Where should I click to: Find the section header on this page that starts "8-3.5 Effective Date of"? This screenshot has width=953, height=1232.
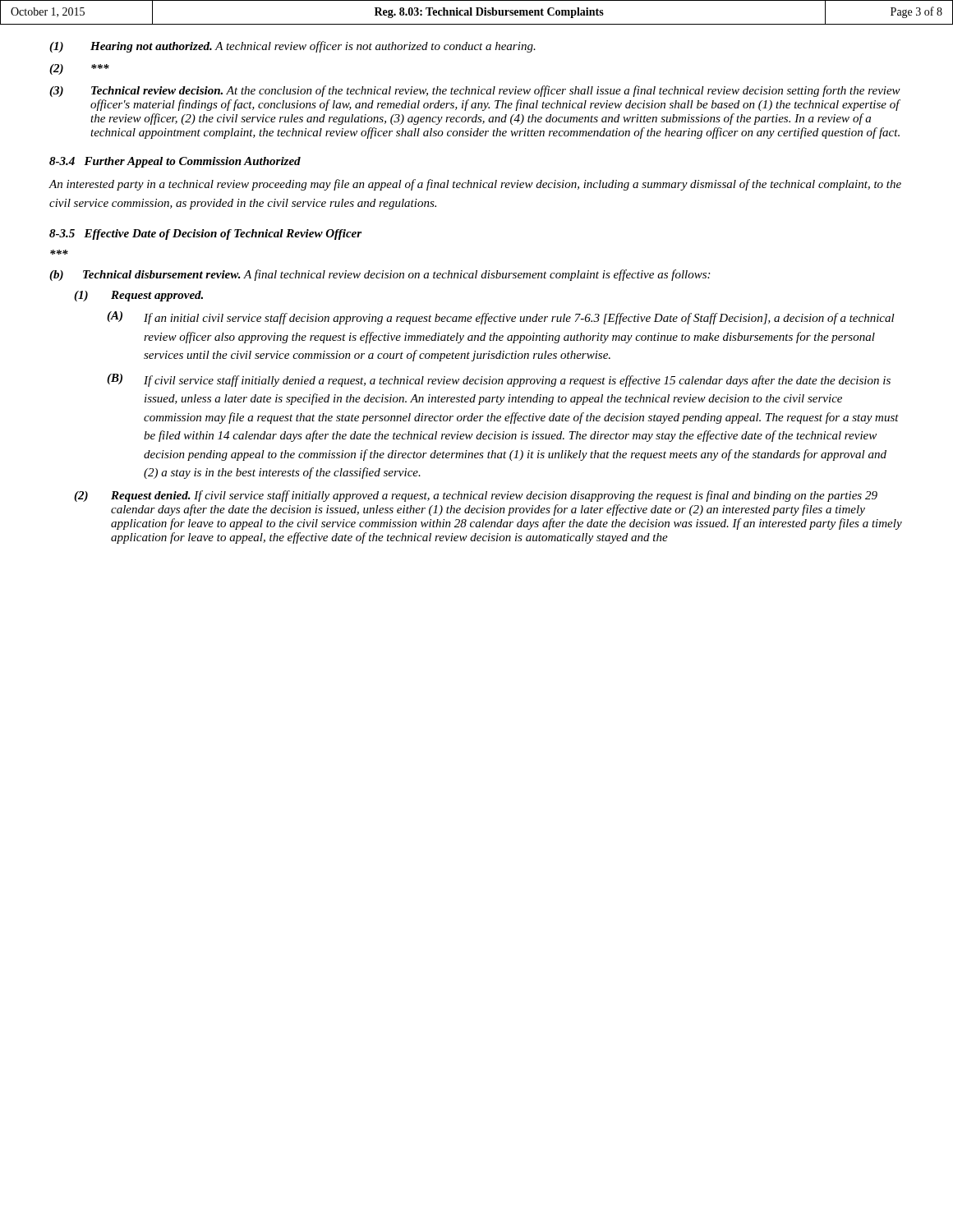point(205,233)
